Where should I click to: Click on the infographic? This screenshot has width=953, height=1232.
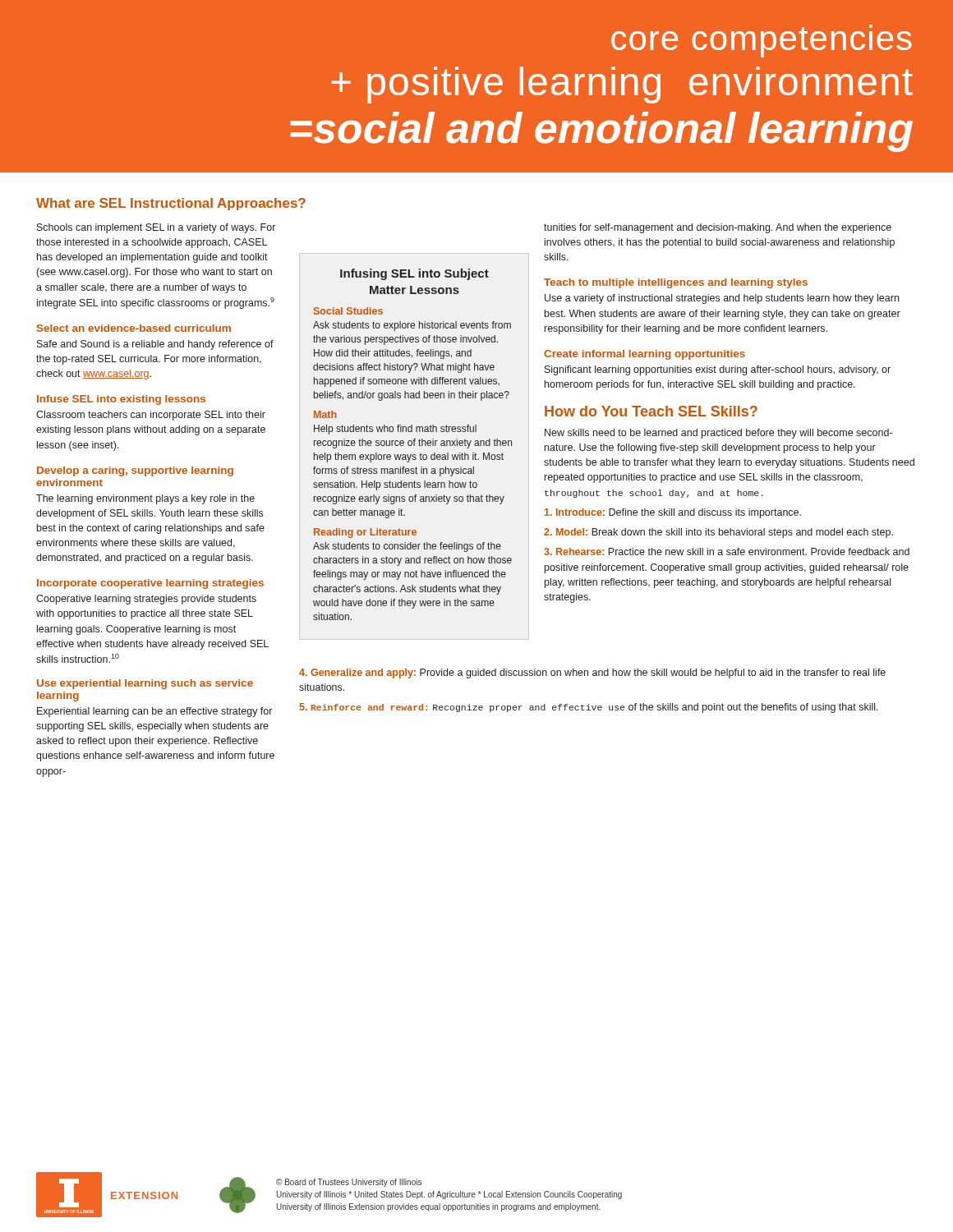click(x=414, y=446)
